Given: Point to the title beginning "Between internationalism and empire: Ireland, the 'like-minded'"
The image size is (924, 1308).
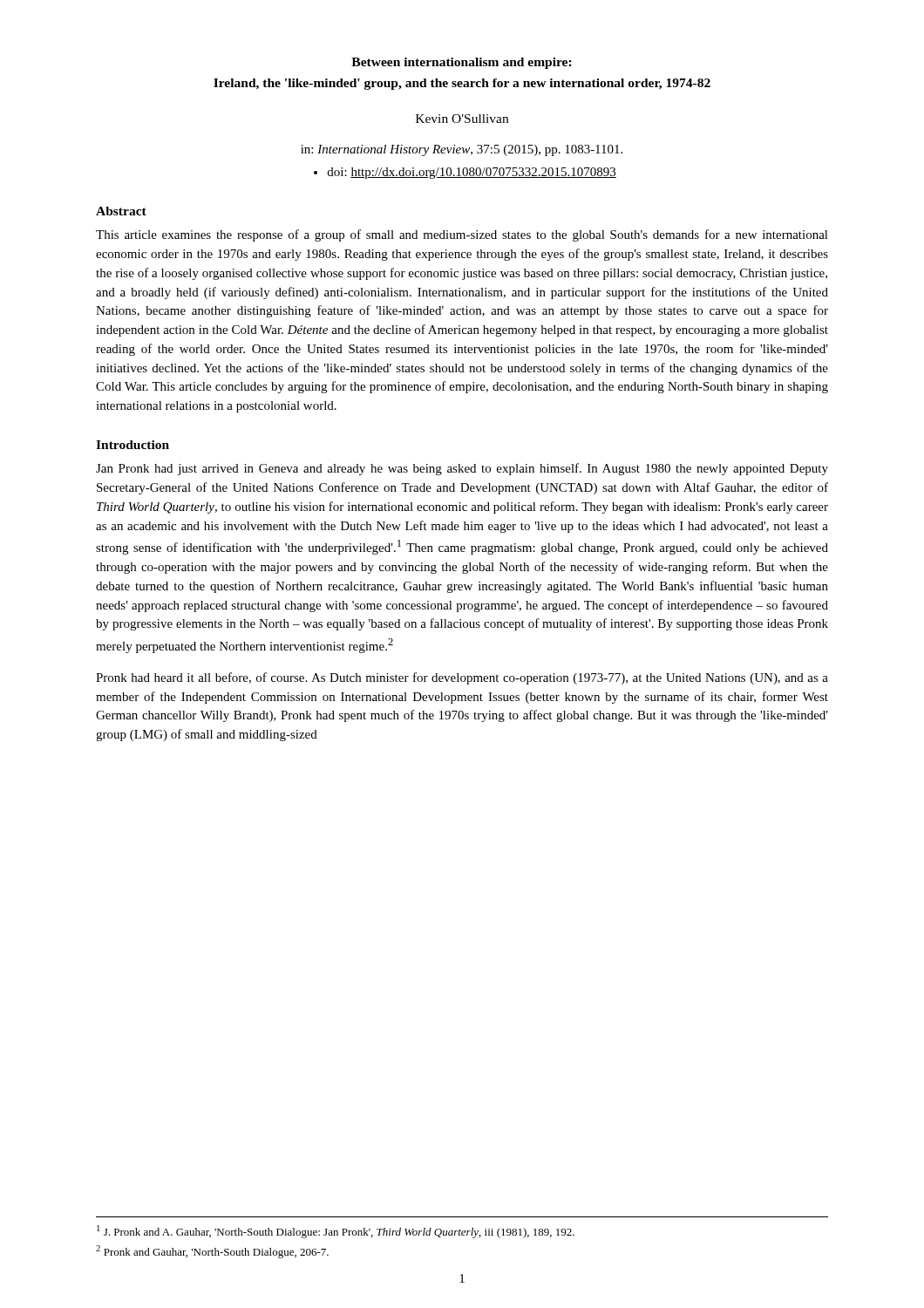Looking at the screenshot, I should pyautogui.click(x=462, y=73).
